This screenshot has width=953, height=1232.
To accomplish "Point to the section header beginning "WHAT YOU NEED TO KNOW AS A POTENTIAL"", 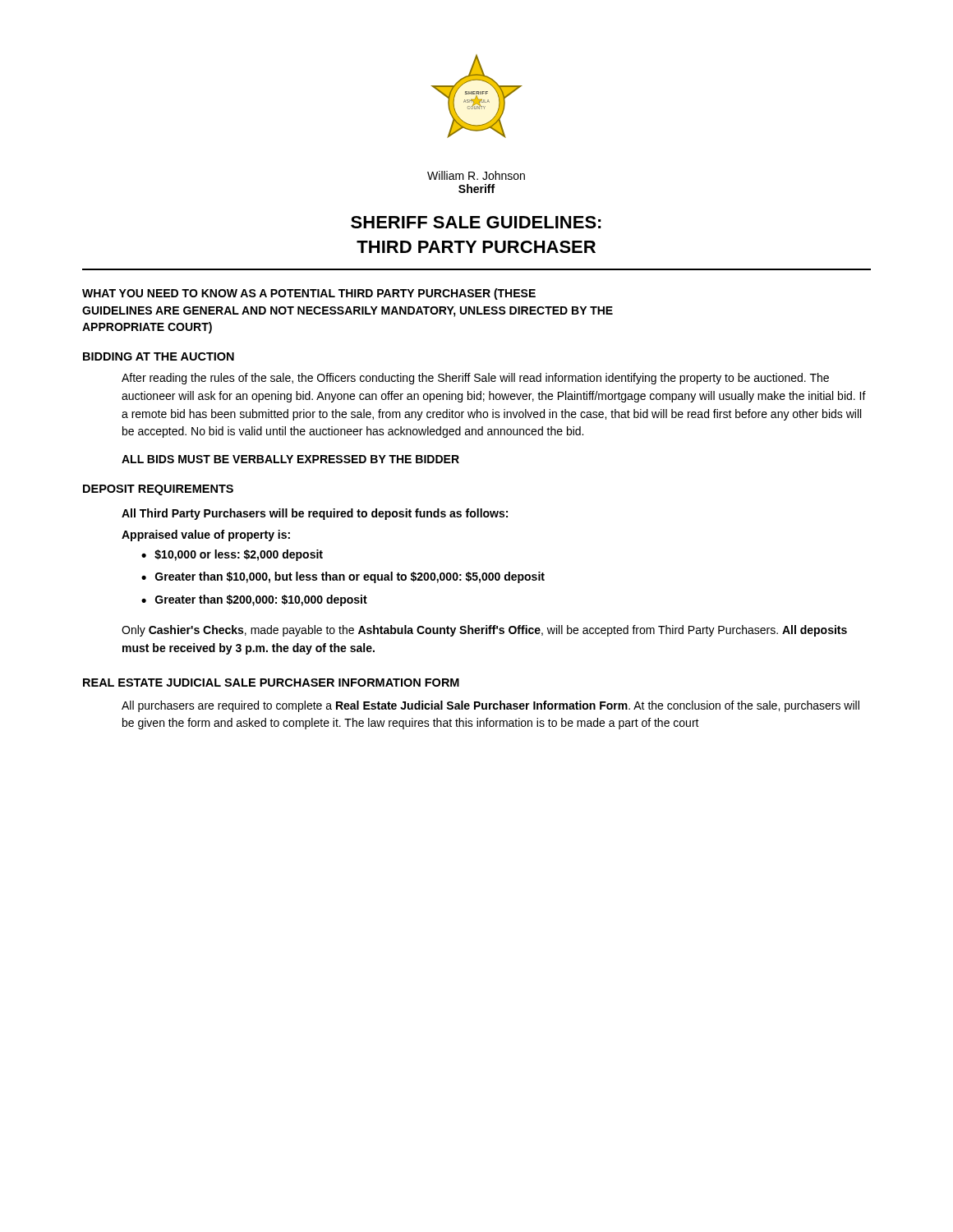I will 348,310.
